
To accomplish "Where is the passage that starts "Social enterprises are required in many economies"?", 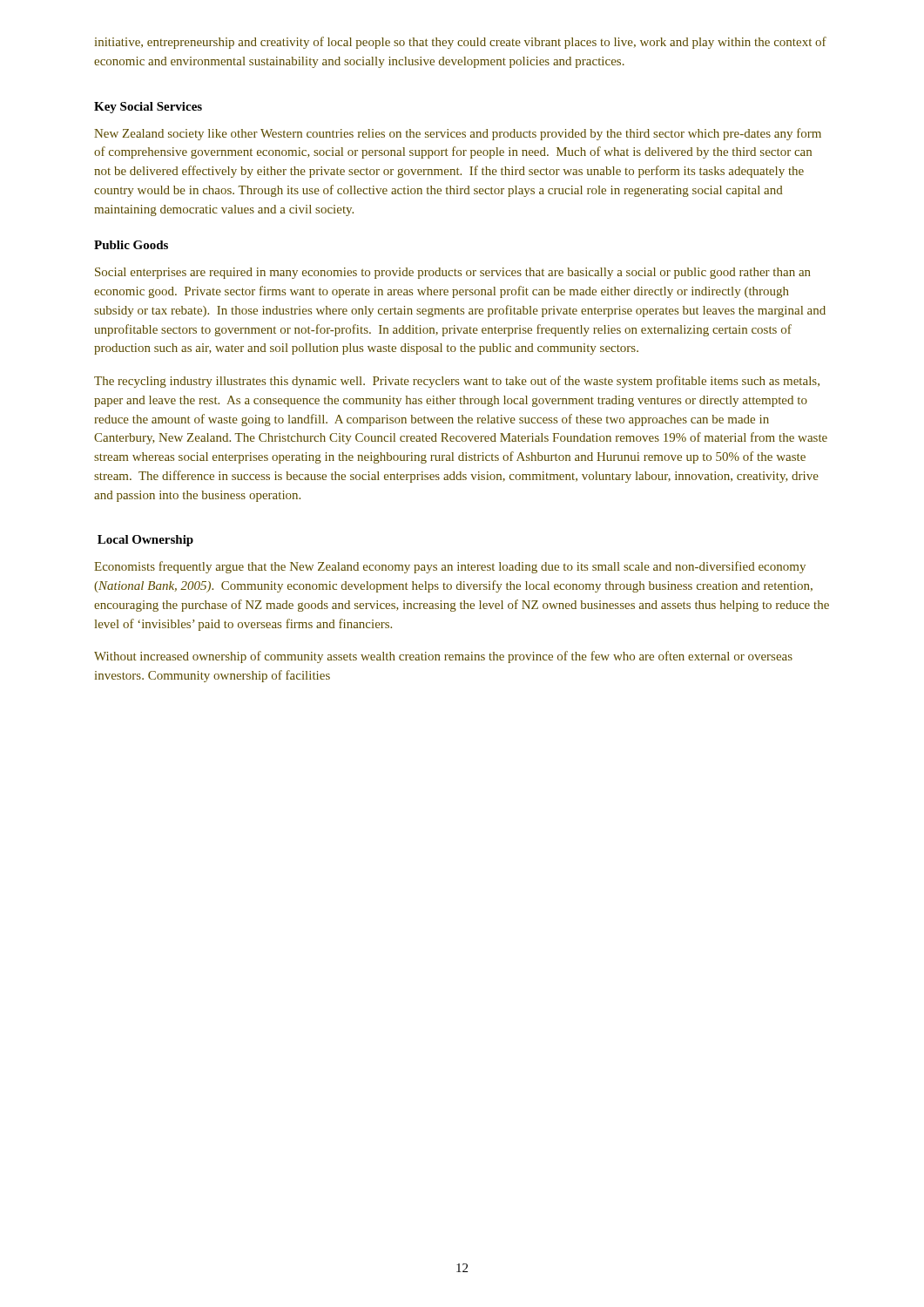I will coord(462,311).
